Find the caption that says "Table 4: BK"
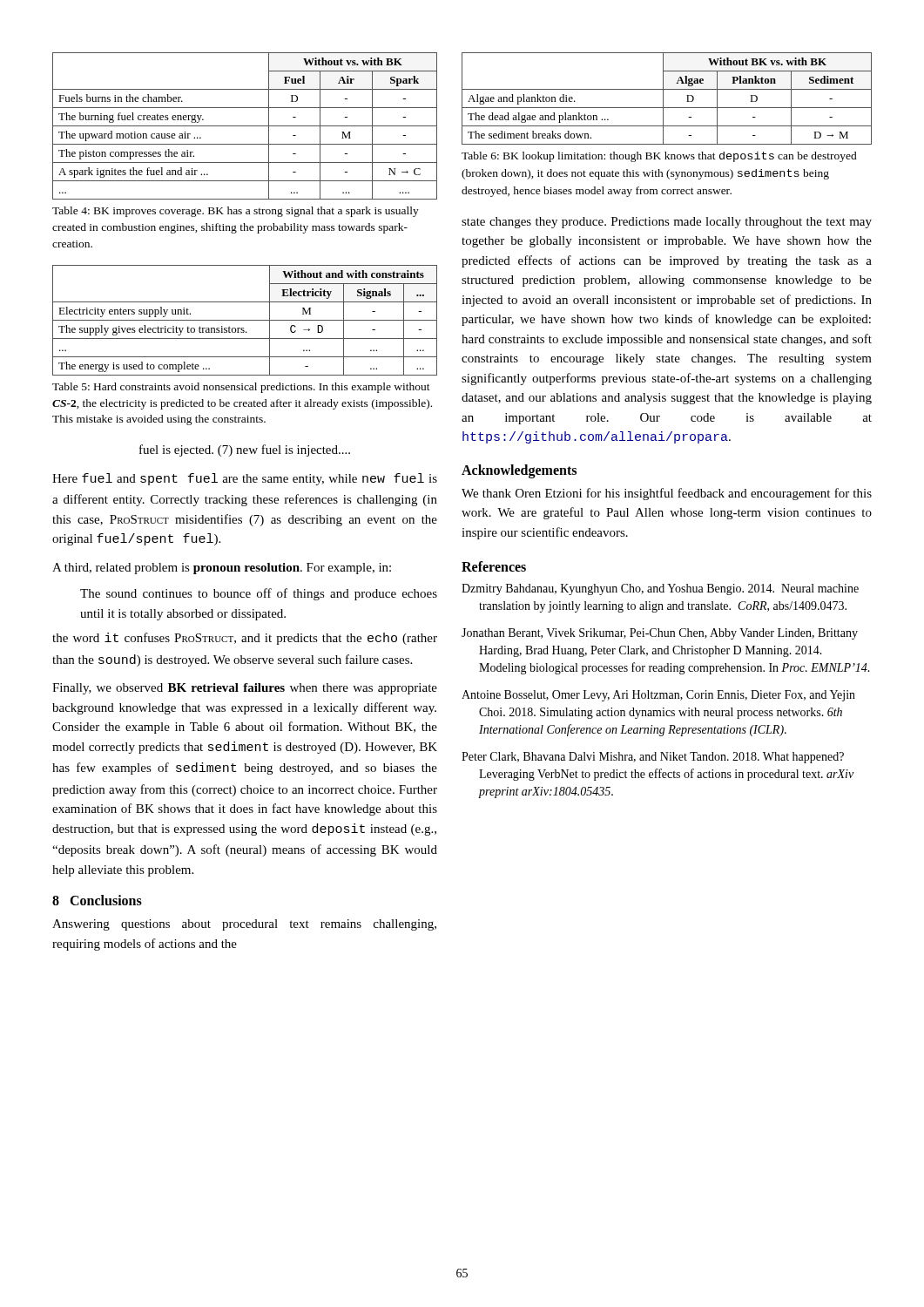924x1307 pixels. 236,227
